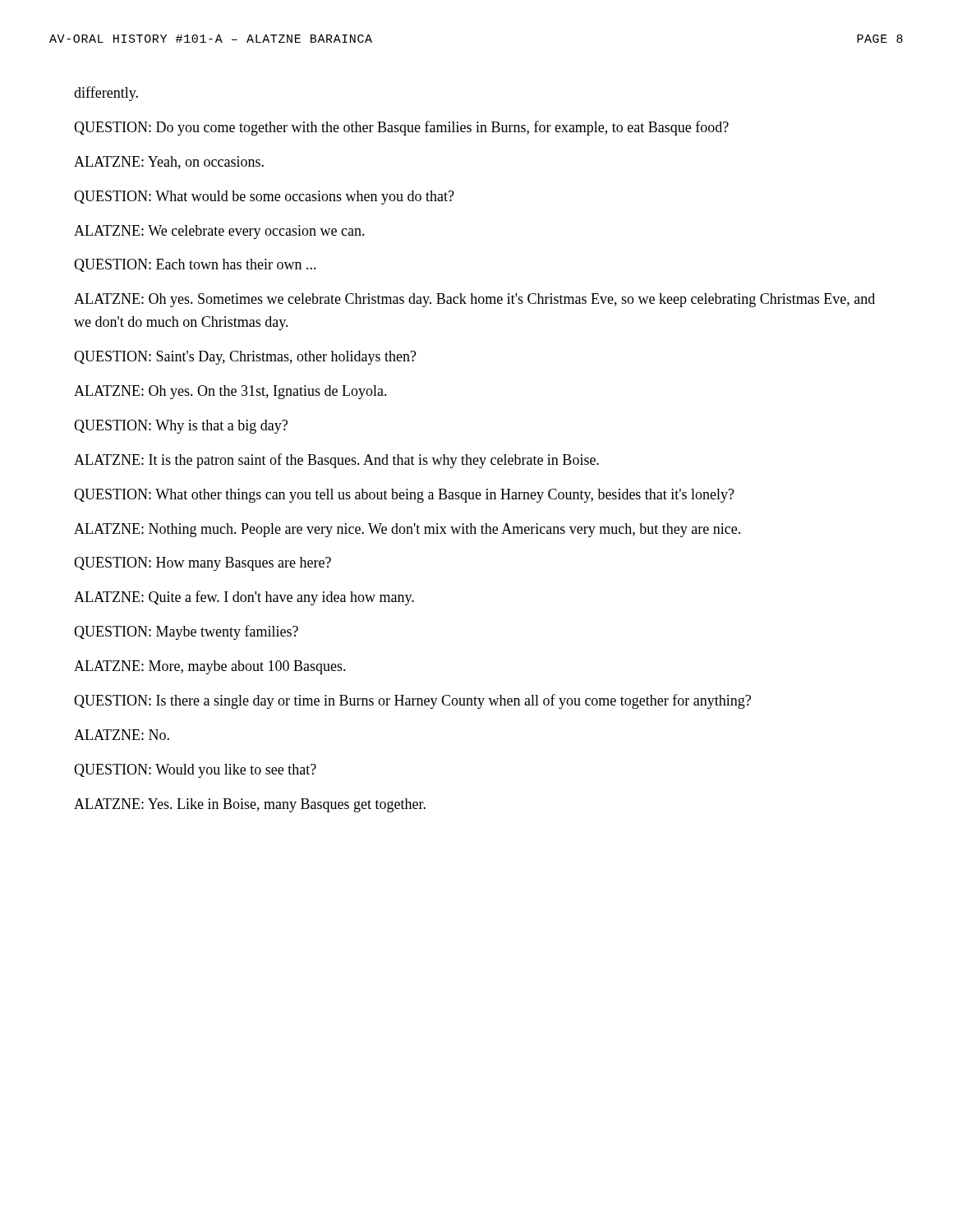Find the region starting "QUESTION: Maybe twenty families?"
Image resolution: width=953 pixels, height=1232 pixels.
click(186, 632)
